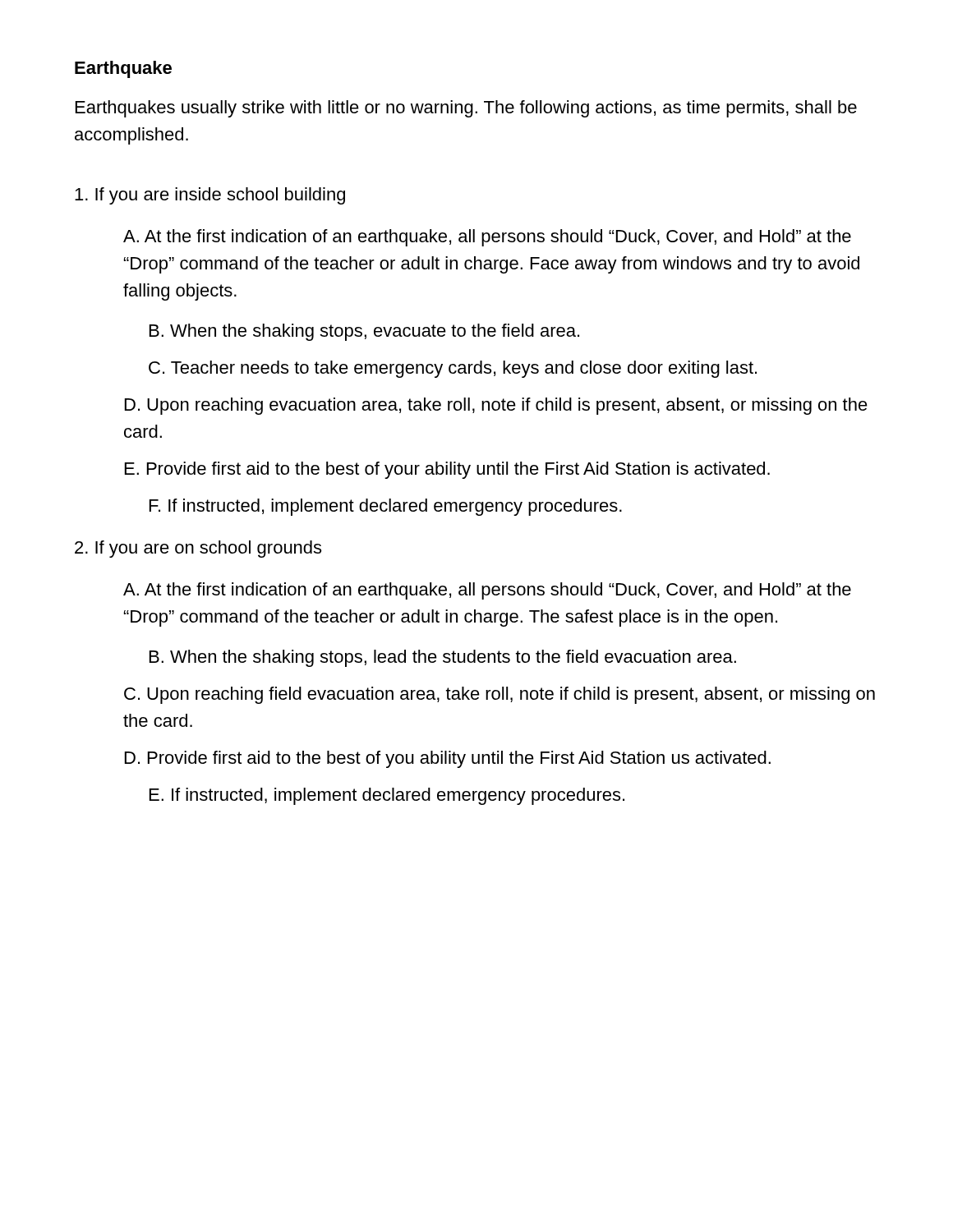Screen dimensions: 1232x953
Task: Locate the block starting "B. When the shaking stops, lead the students"
Action: click(x=443, y=657)
